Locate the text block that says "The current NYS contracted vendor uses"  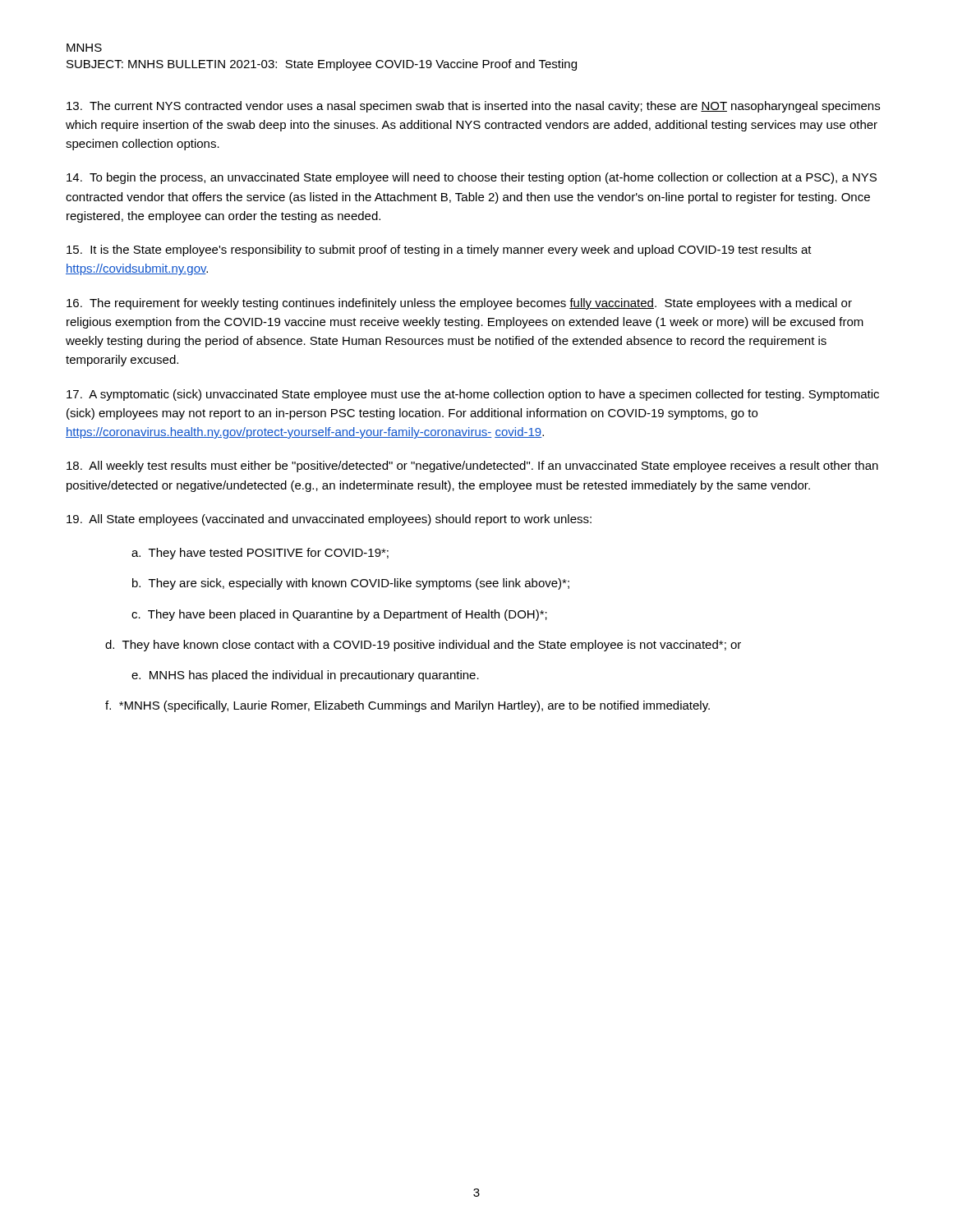click(473, 124)
